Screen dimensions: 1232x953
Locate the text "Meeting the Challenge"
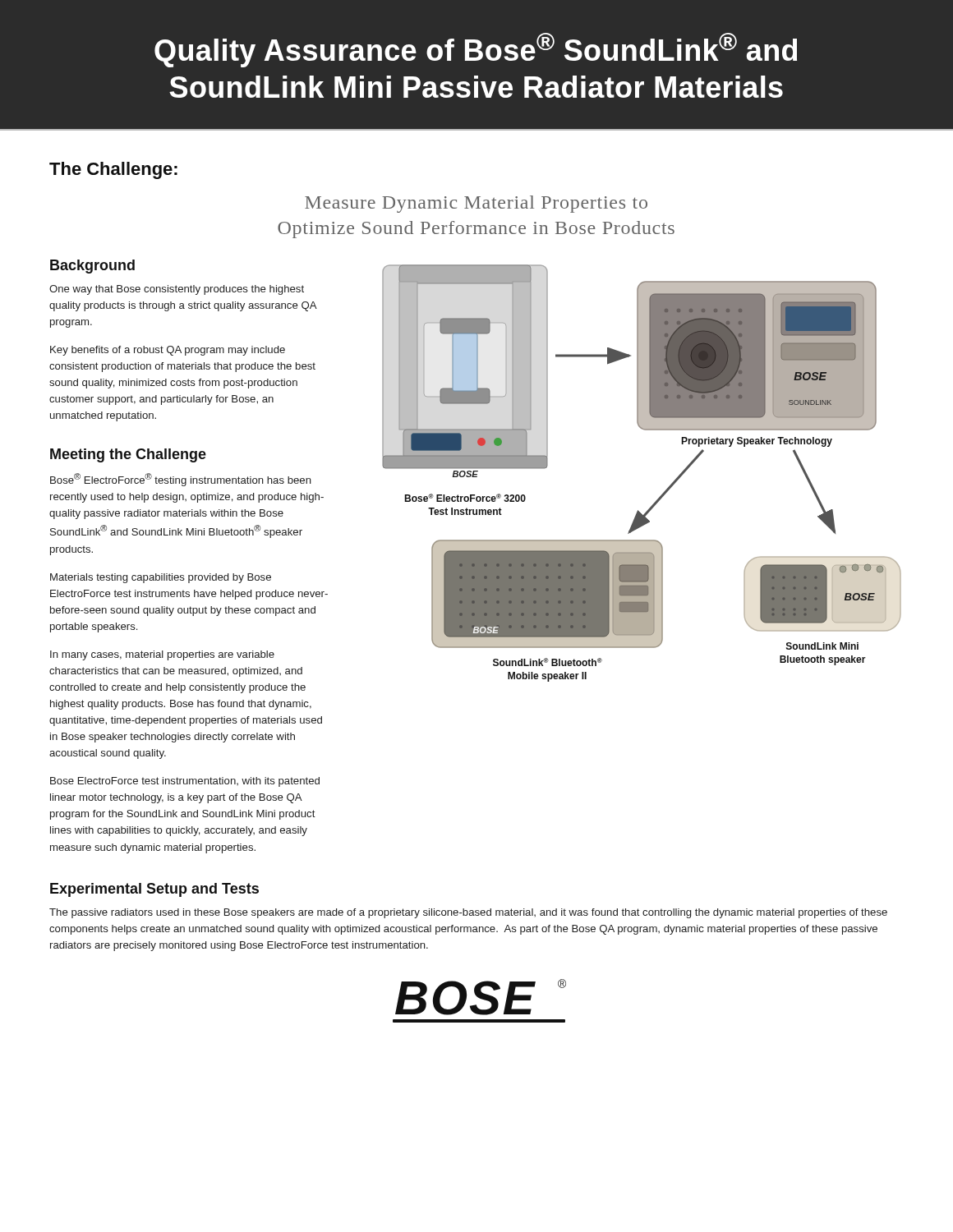(128, 454)
